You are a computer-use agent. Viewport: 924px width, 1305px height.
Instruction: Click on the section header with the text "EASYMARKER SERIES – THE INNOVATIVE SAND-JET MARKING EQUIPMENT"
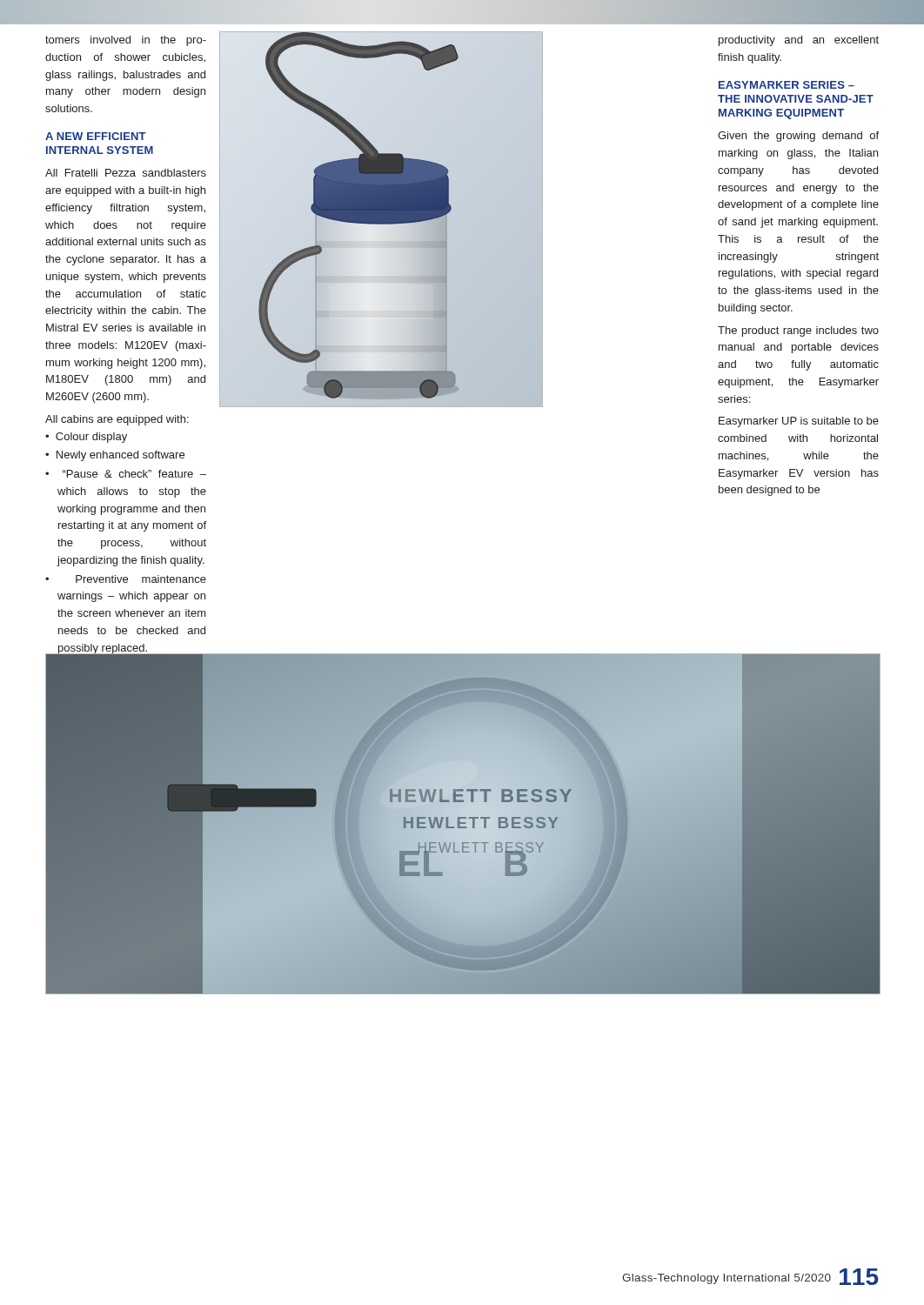(796, 99)
